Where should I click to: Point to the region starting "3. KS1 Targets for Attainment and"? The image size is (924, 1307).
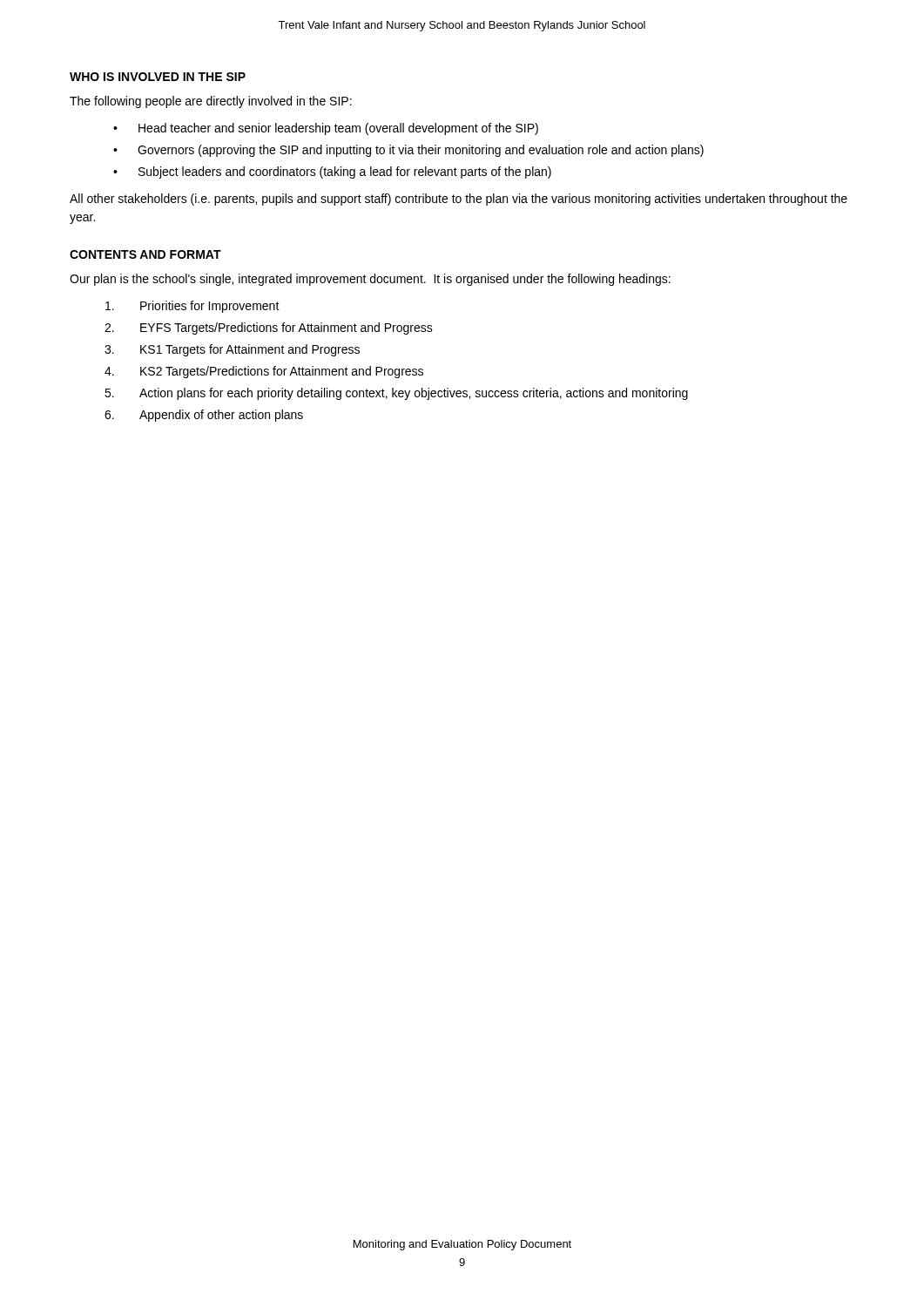232,350
